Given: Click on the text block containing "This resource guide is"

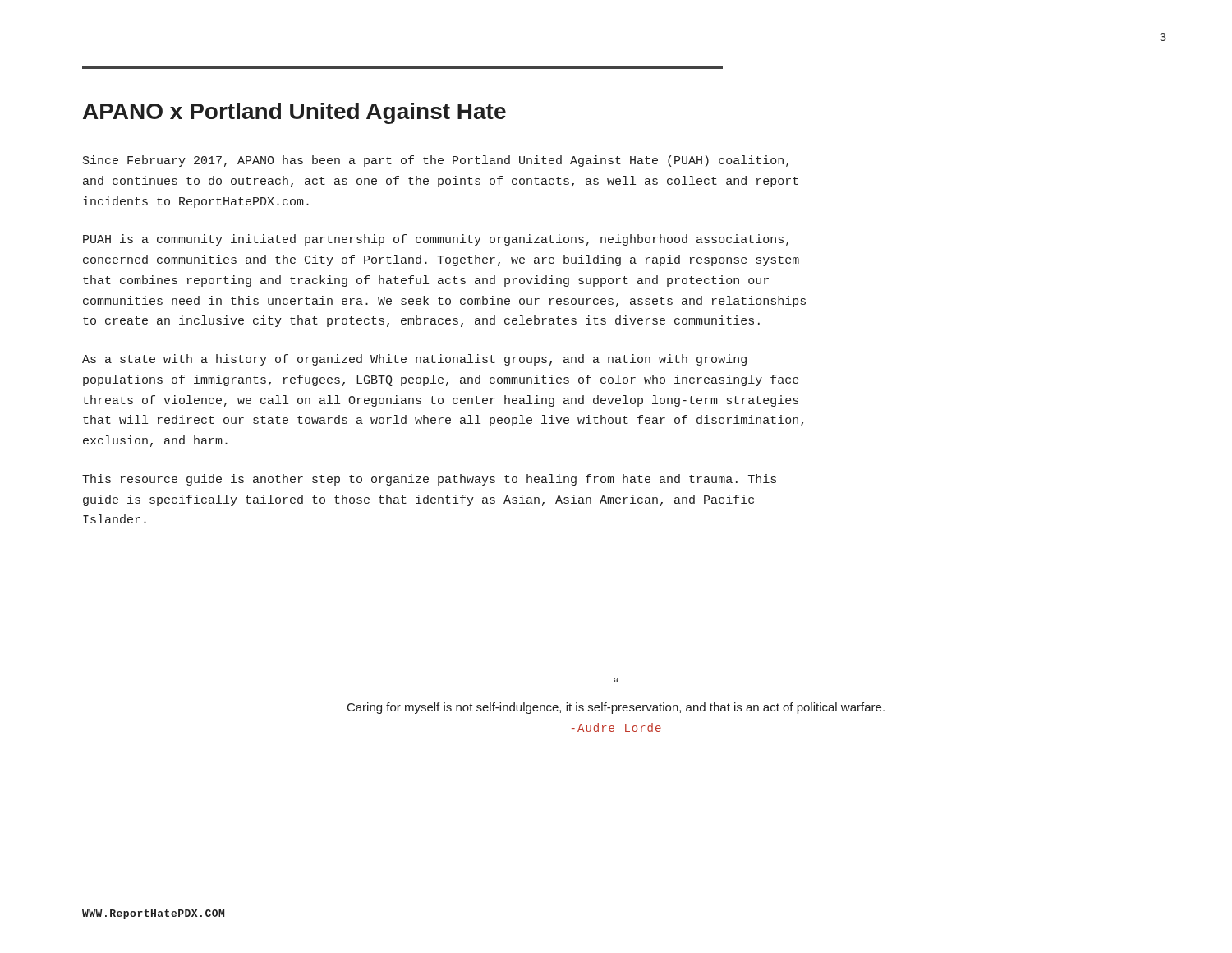Looking at the screenshot, I should pyautogui.click(x=430, y=500).
